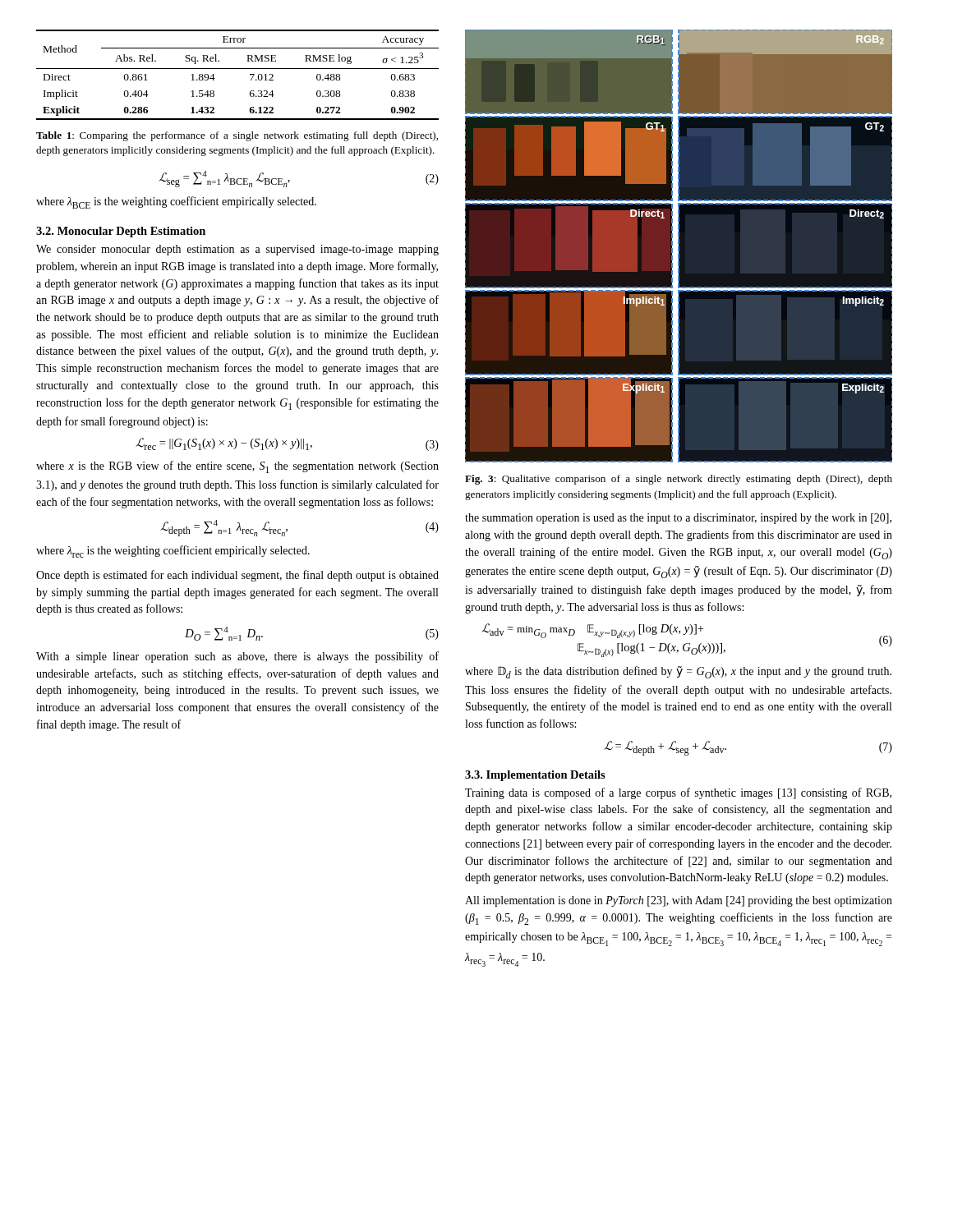Find the formula on this page that starts "ℒ = ℒdepth +"
This screenshot has height=1232, width=953.
[x=679, y=748]
